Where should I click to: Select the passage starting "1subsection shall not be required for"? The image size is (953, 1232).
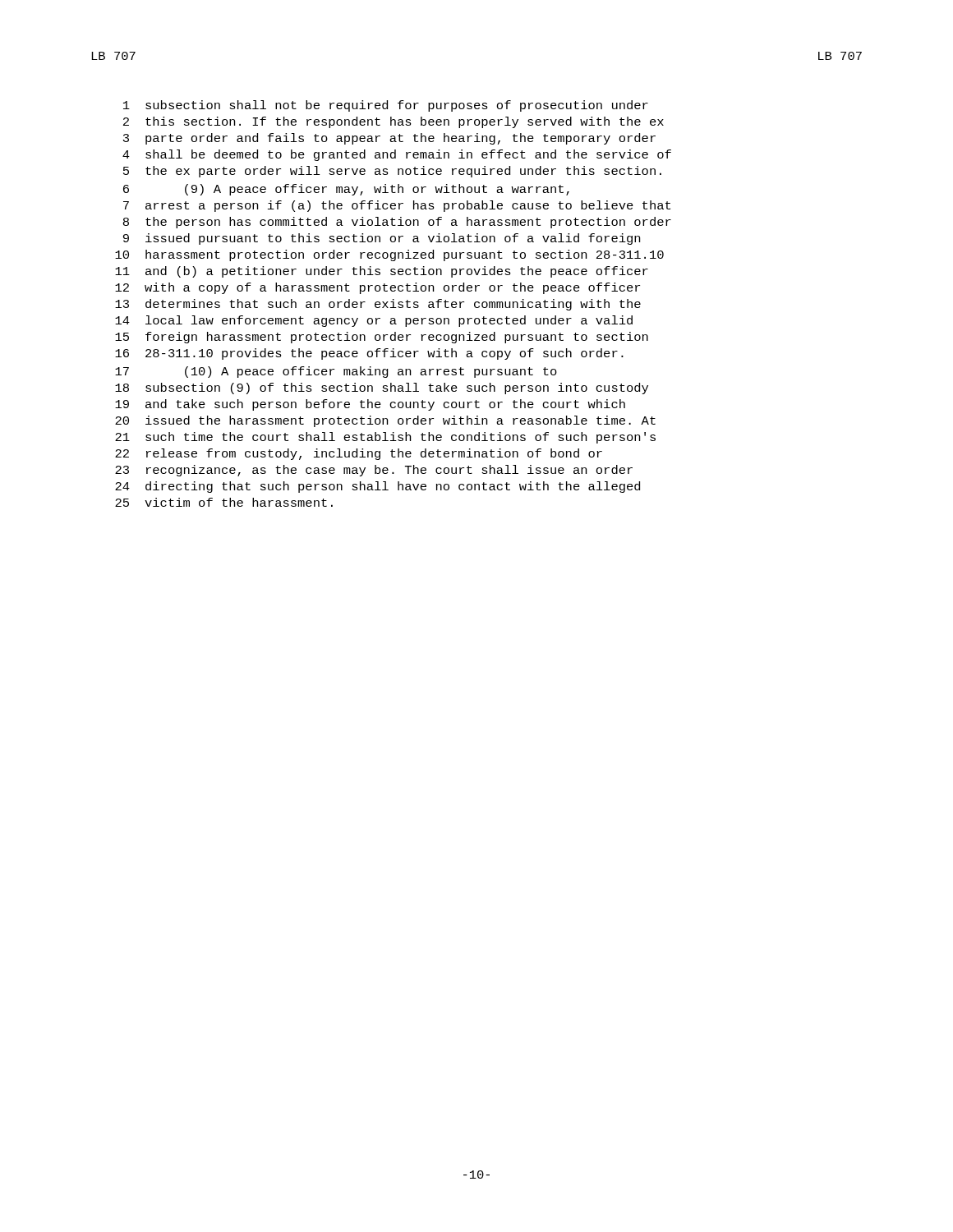(x=476, y=305)
